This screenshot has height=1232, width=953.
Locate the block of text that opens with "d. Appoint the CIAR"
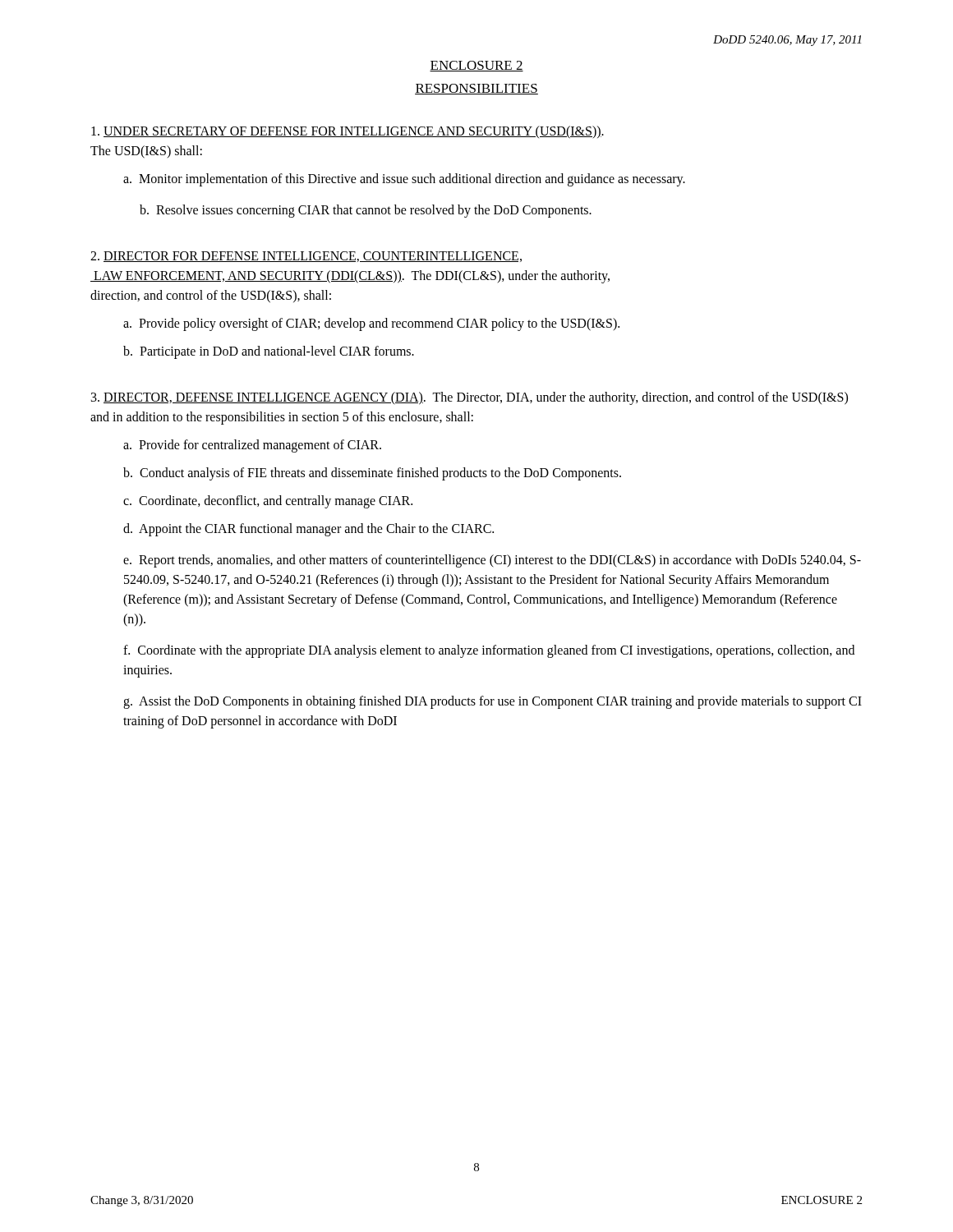(309, 529)
